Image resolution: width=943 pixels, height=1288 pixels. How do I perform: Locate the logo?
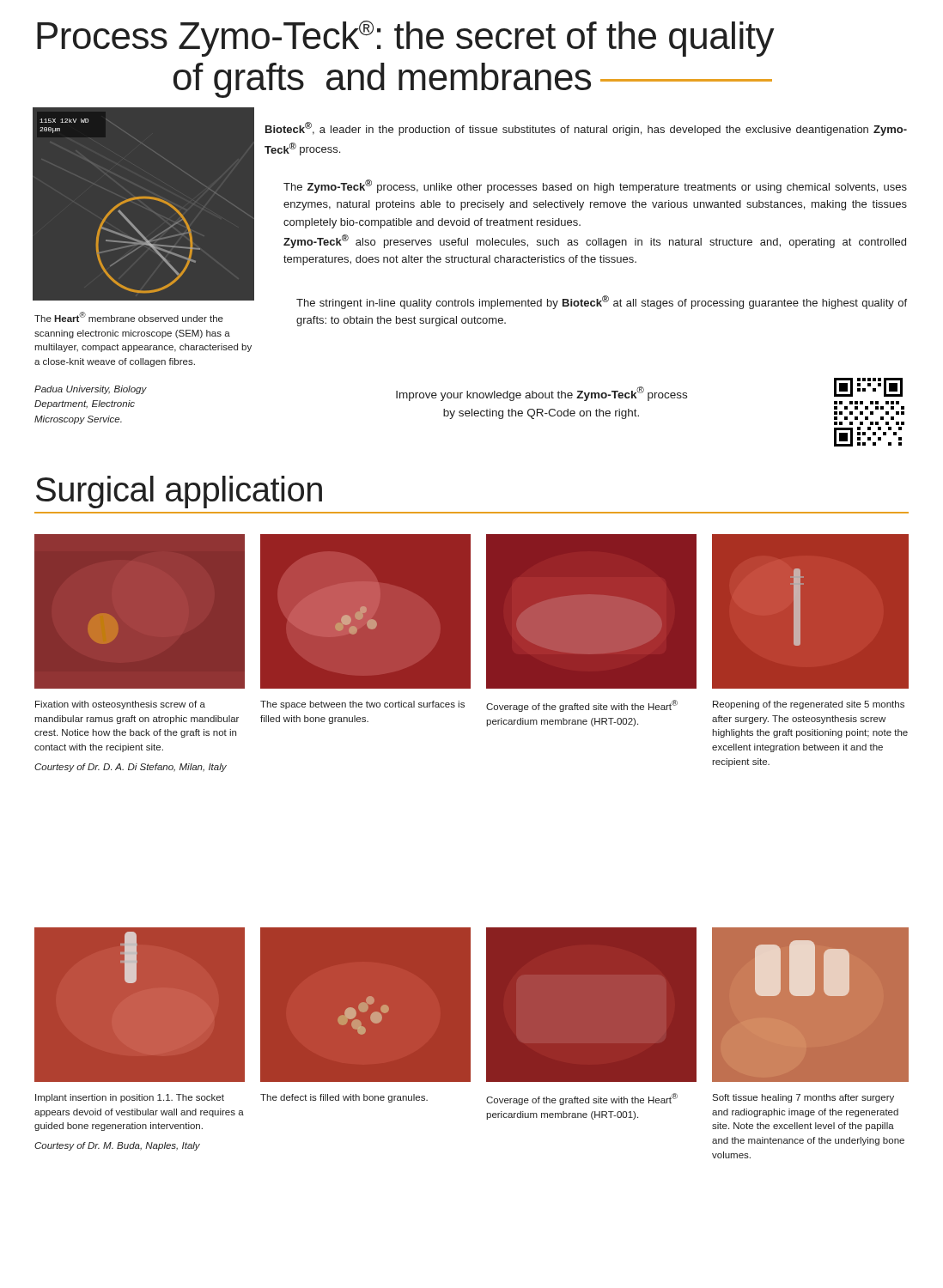click(103, 154)
